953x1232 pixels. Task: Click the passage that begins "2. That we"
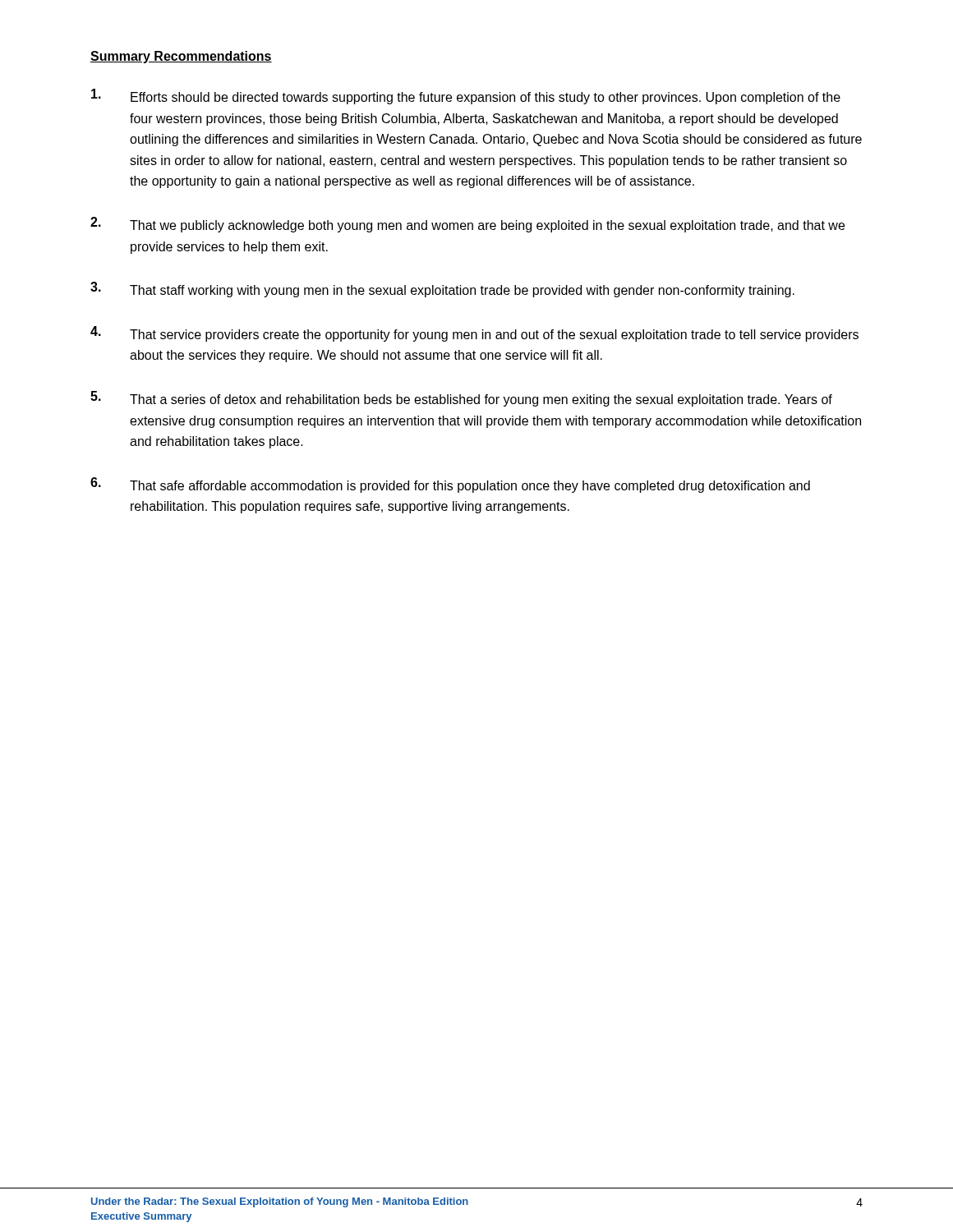[x=476, y=236]
